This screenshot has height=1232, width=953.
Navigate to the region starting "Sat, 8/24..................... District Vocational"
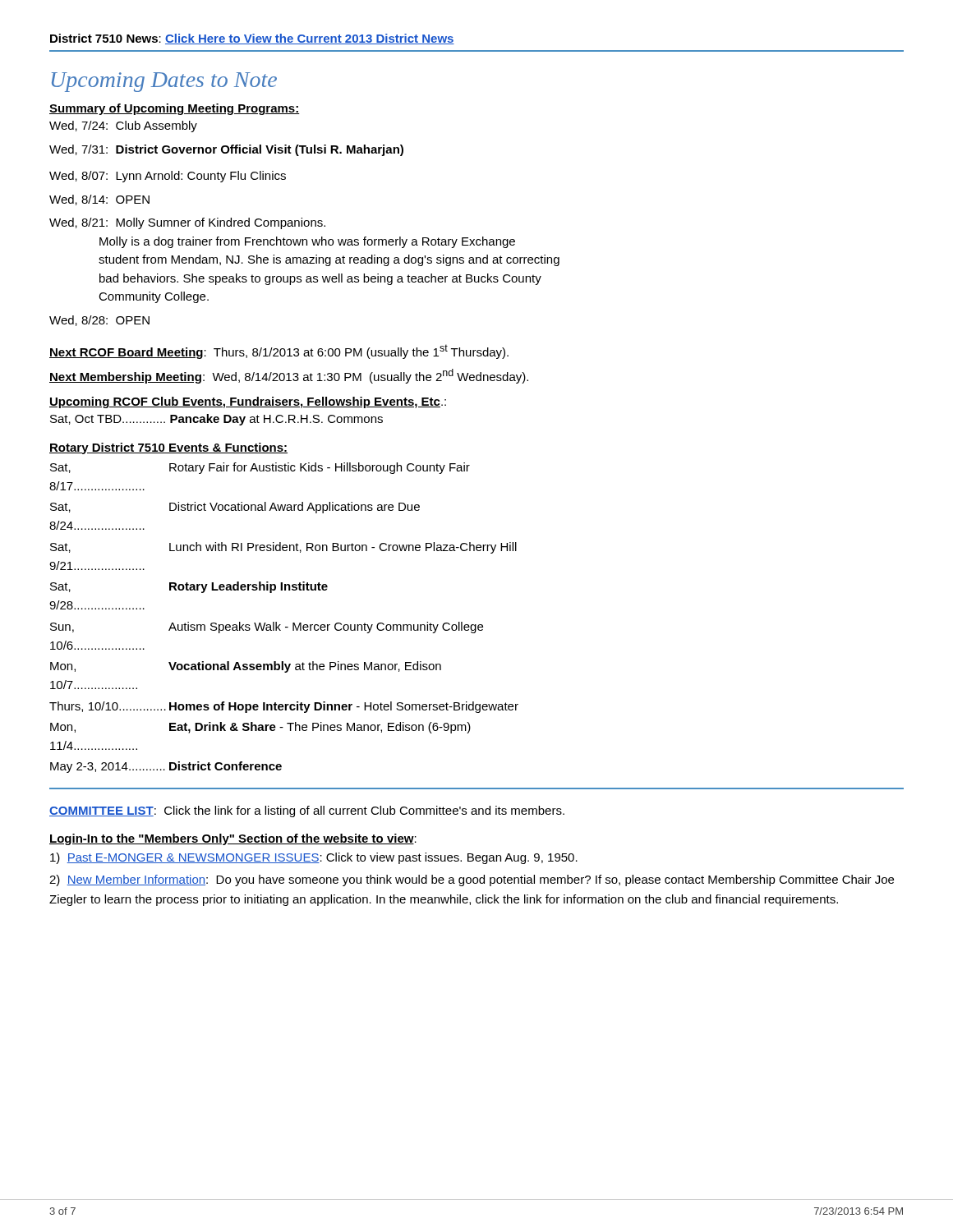tap(235, 516)
